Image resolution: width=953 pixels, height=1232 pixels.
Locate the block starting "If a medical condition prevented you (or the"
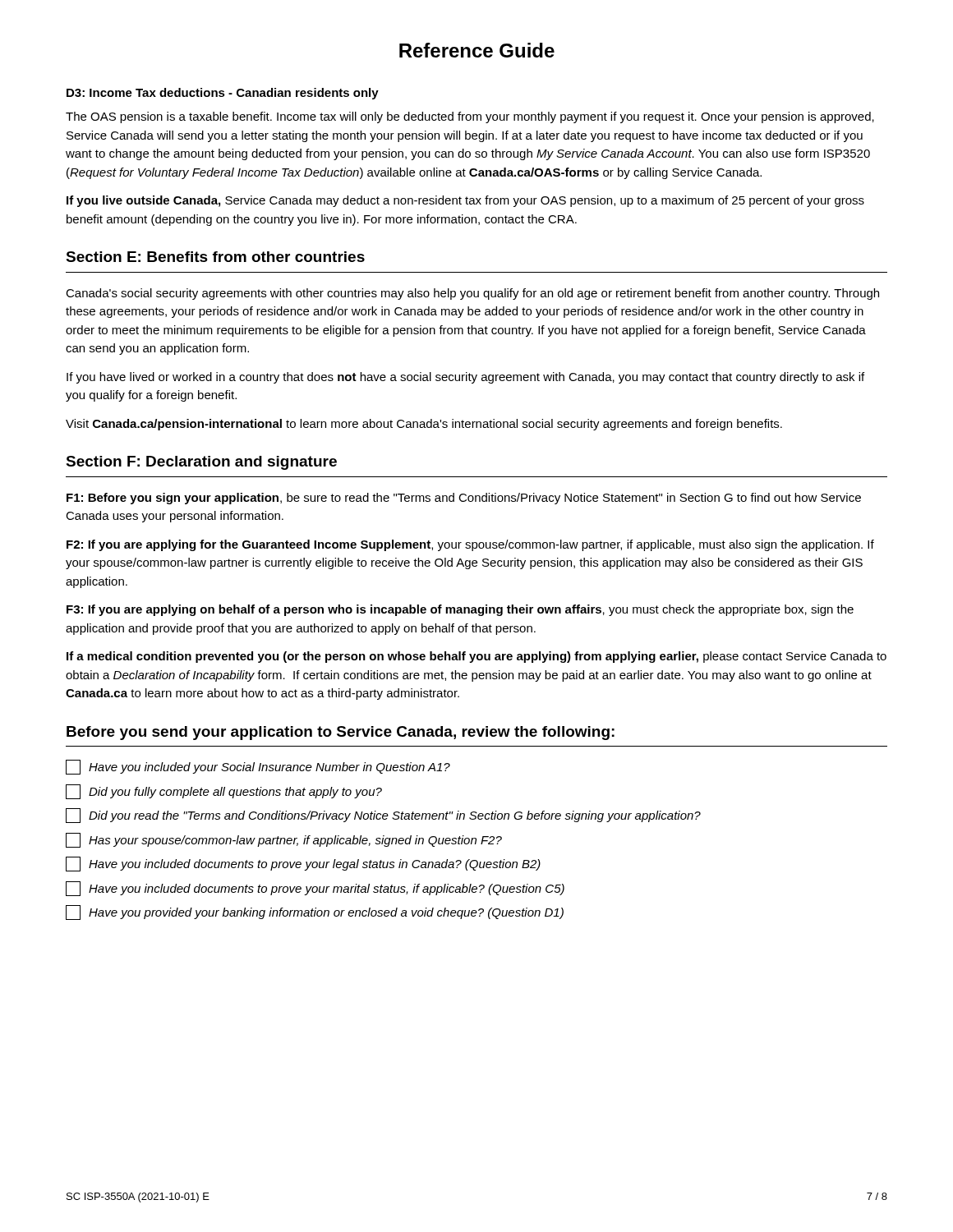coord(476,674)
